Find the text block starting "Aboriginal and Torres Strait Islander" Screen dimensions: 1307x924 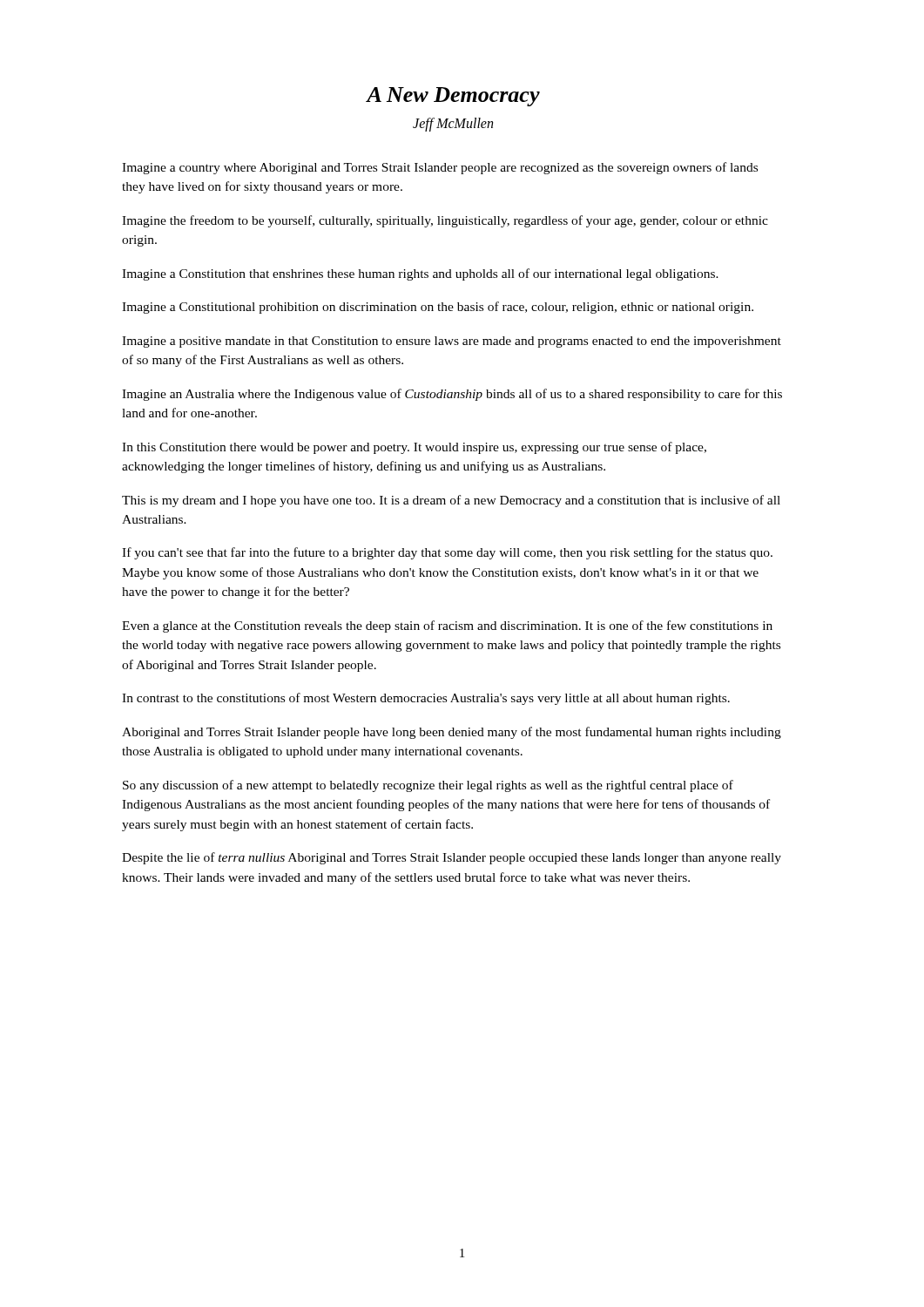451,741
